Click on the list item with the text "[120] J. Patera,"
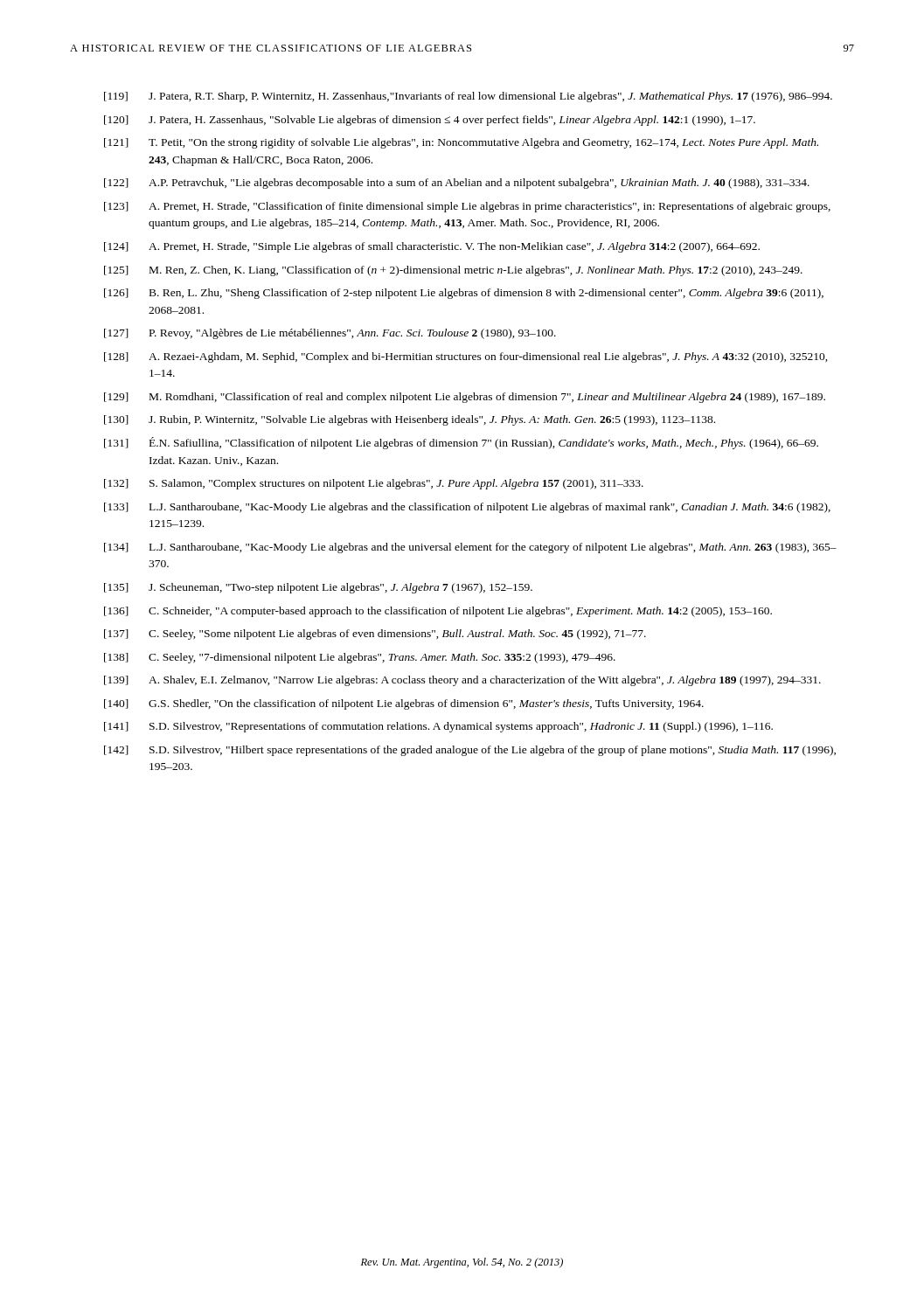The width and height of the screenshot is (924, 1311). click(470, 119)
